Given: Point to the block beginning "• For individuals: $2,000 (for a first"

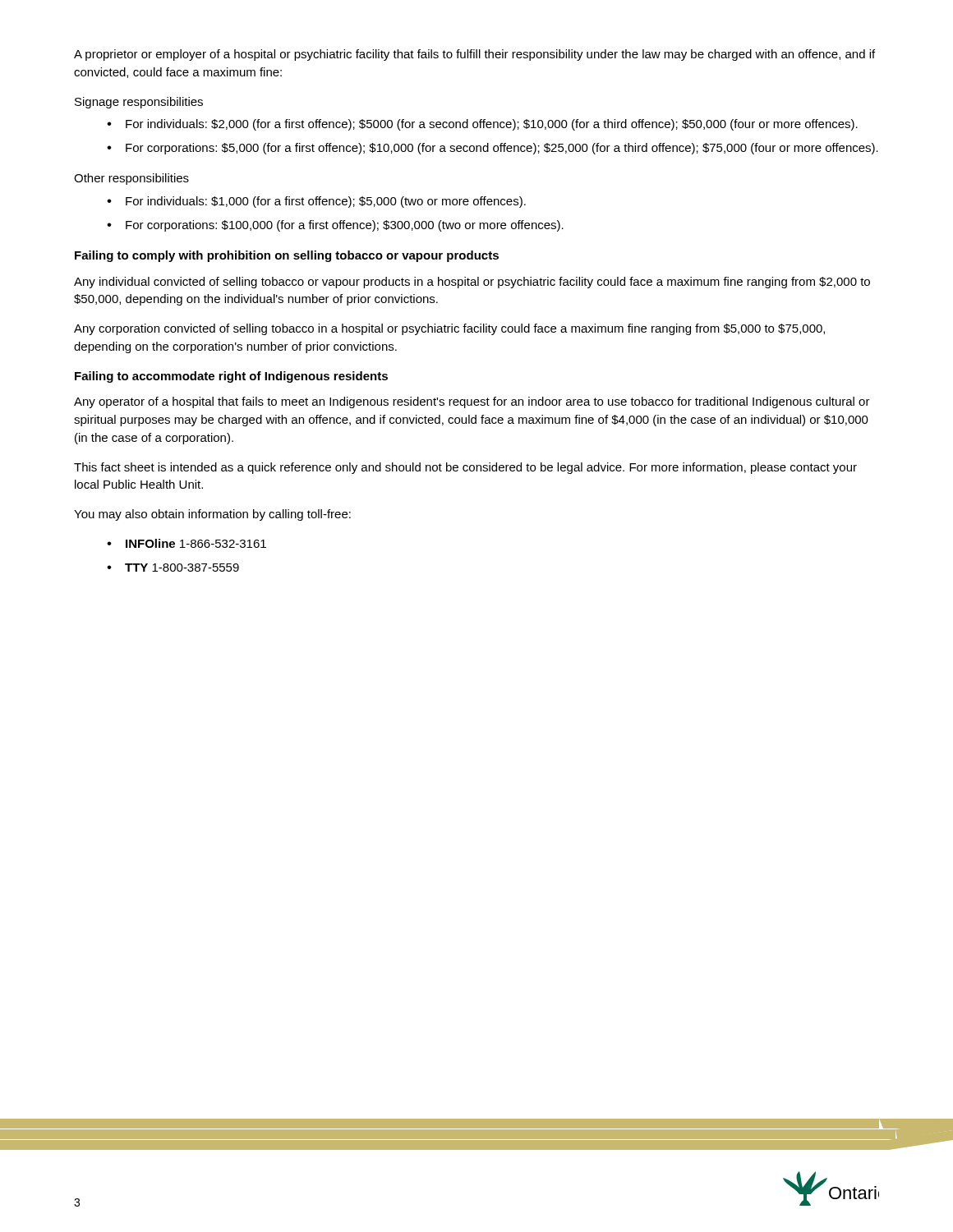Looking at the screenshot, I should pyautogui.click(x=483, y=125).
